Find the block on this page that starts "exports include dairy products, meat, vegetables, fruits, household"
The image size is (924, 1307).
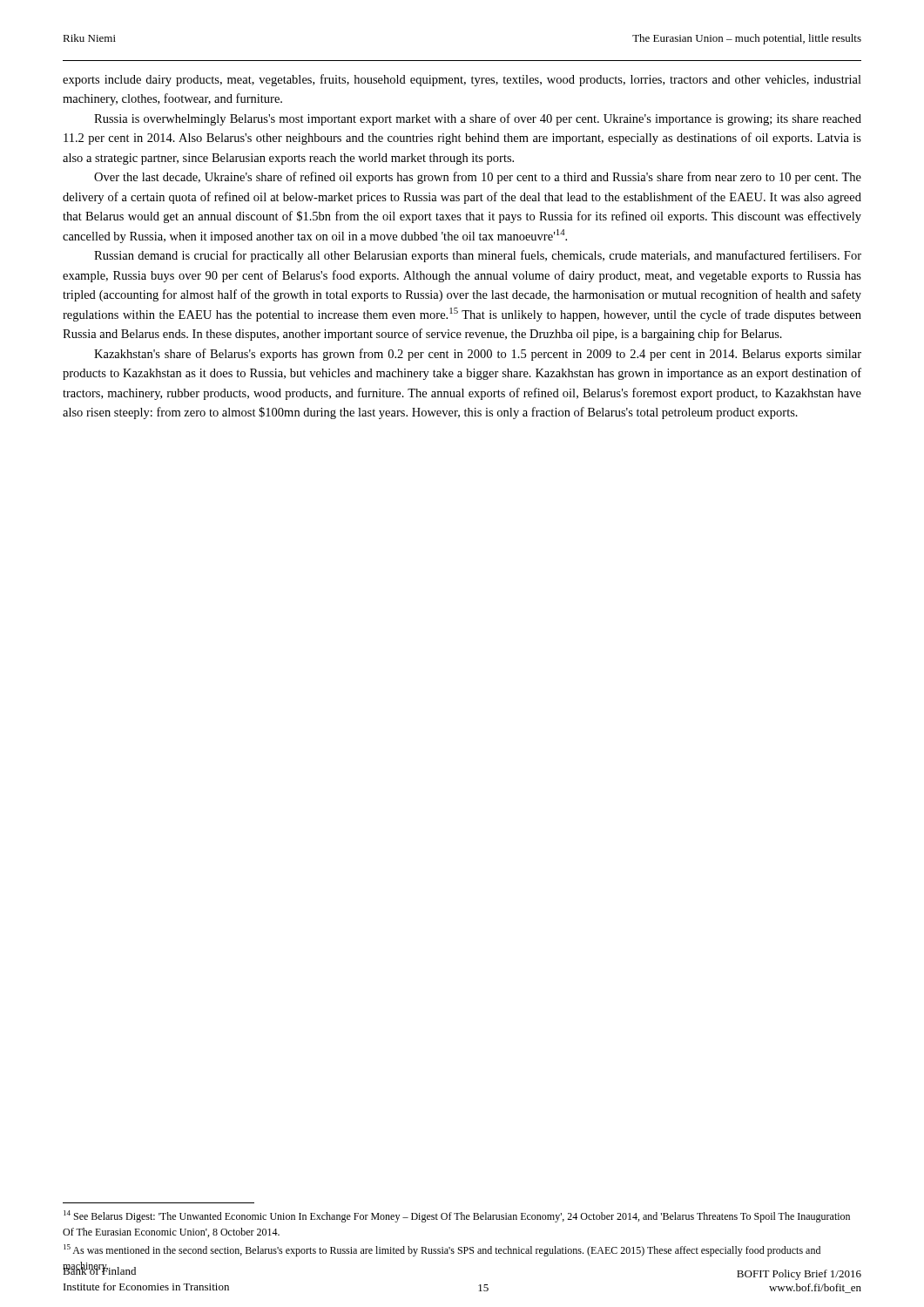click(x=462, y=89)
